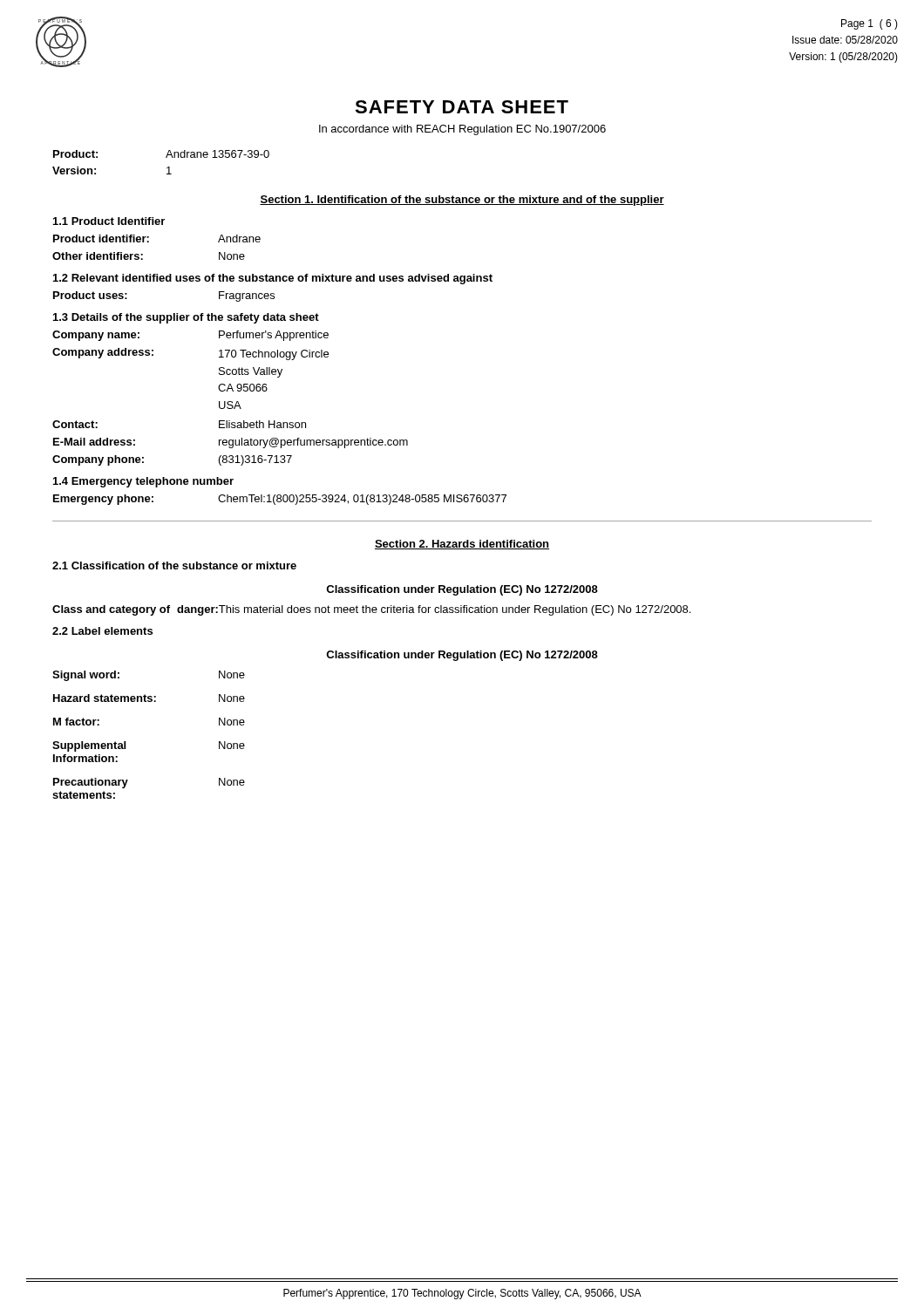Find "Other identifiers: None" on this page
This screenshot has height=1308, width=924.
pos(99,255)
